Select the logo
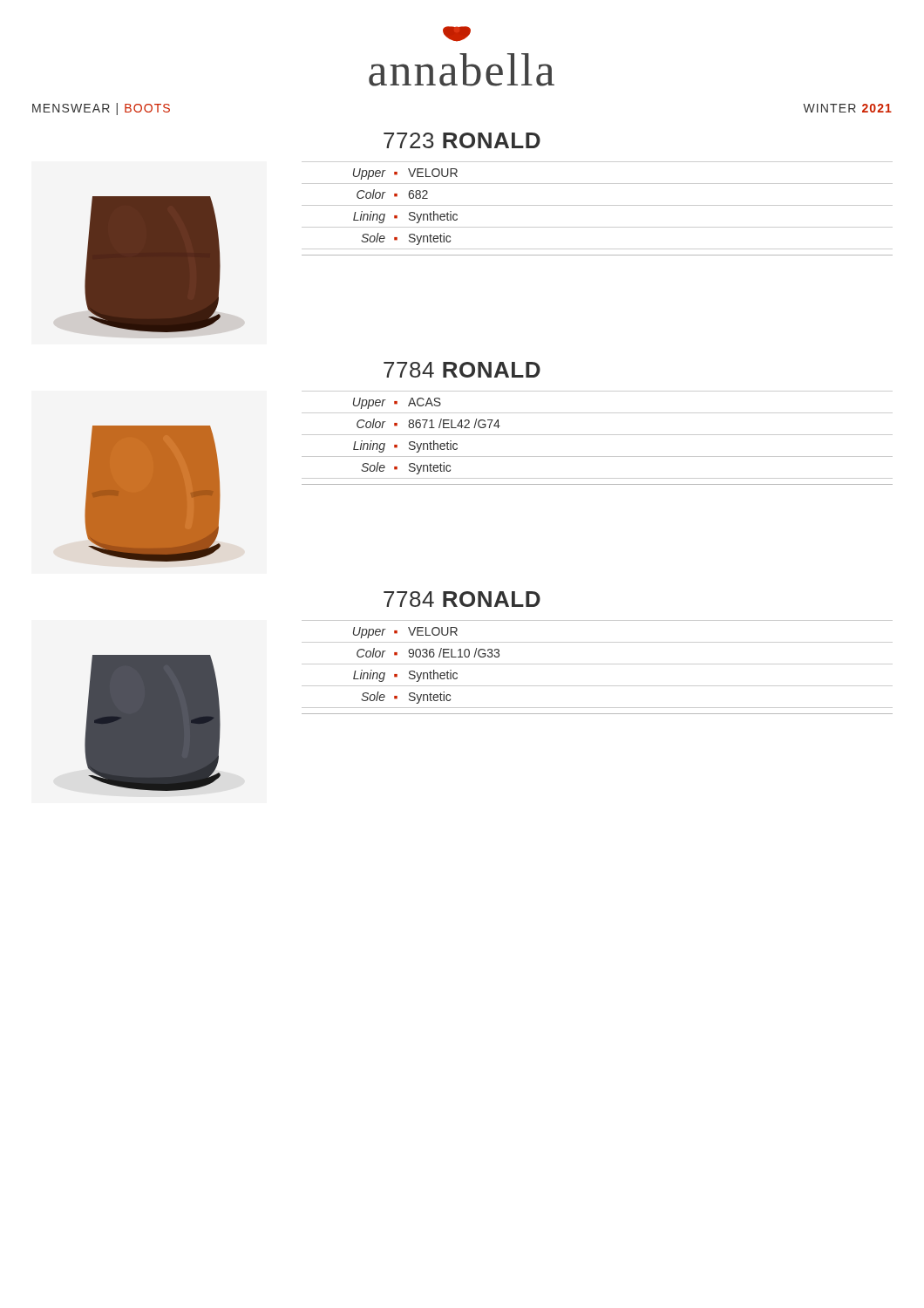 click(462, 49)
